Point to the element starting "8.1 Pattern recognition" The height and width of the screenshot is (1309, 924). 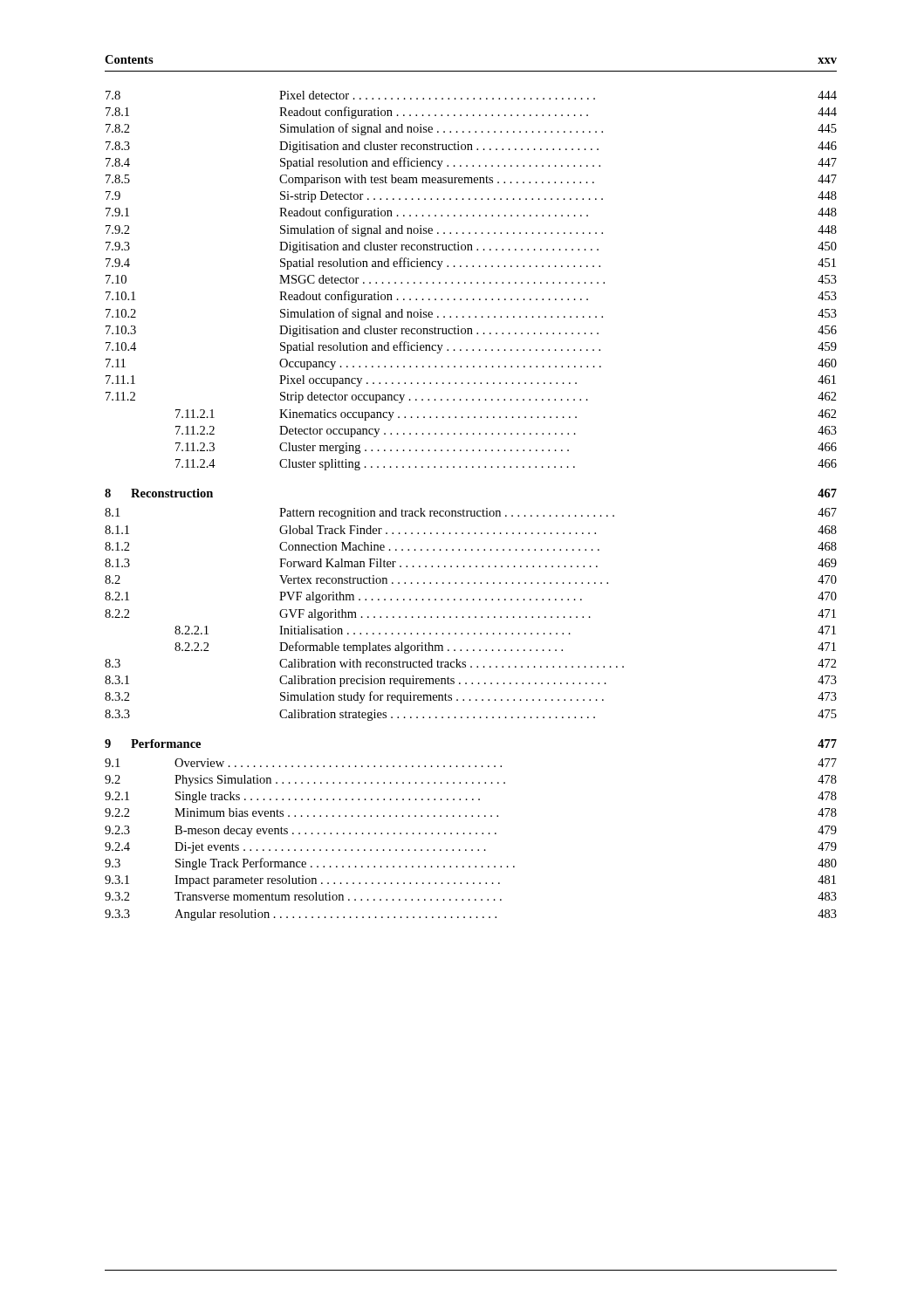(471, 613)
